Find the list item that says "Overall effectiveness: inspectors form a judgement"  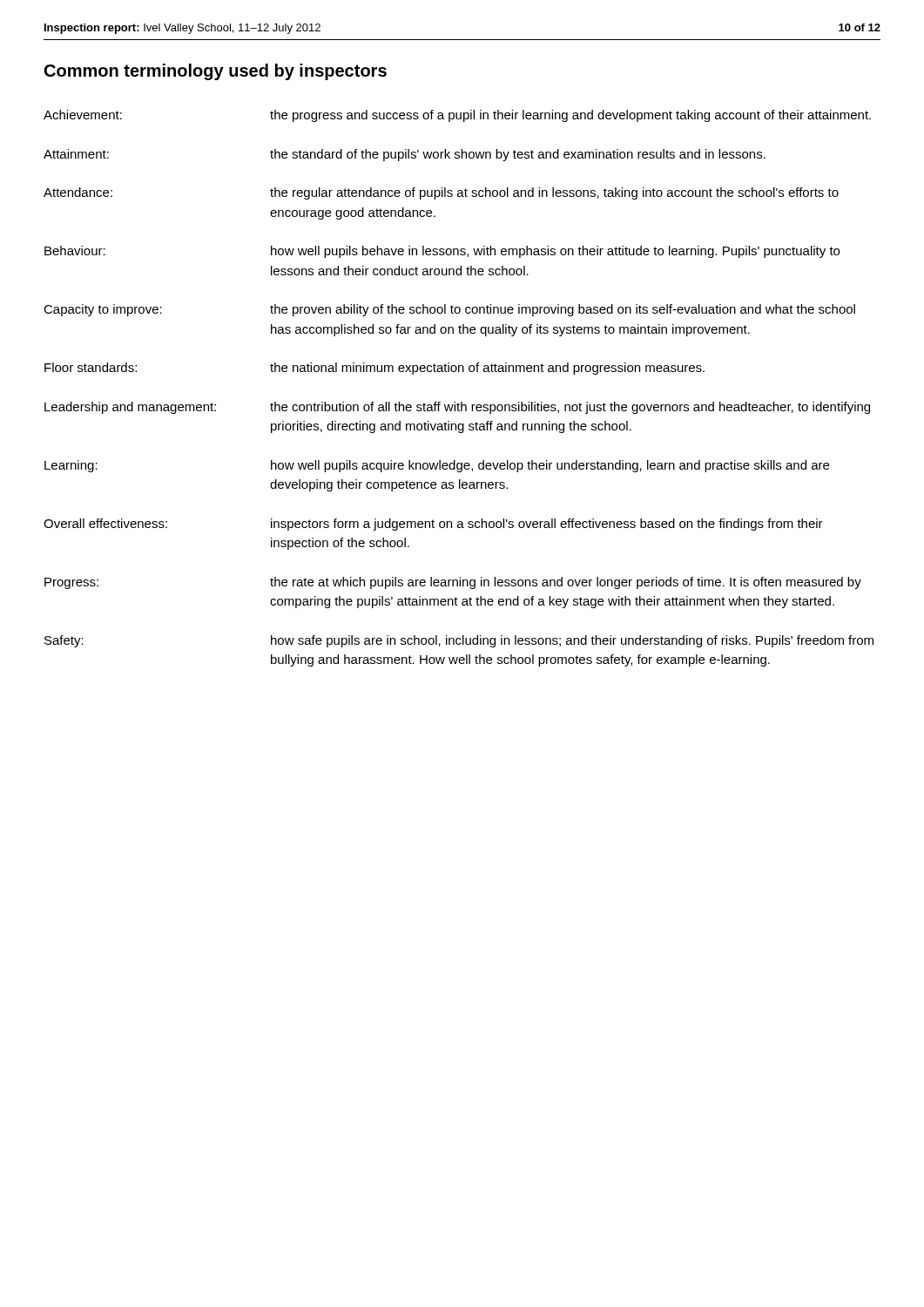pos(462,533)
